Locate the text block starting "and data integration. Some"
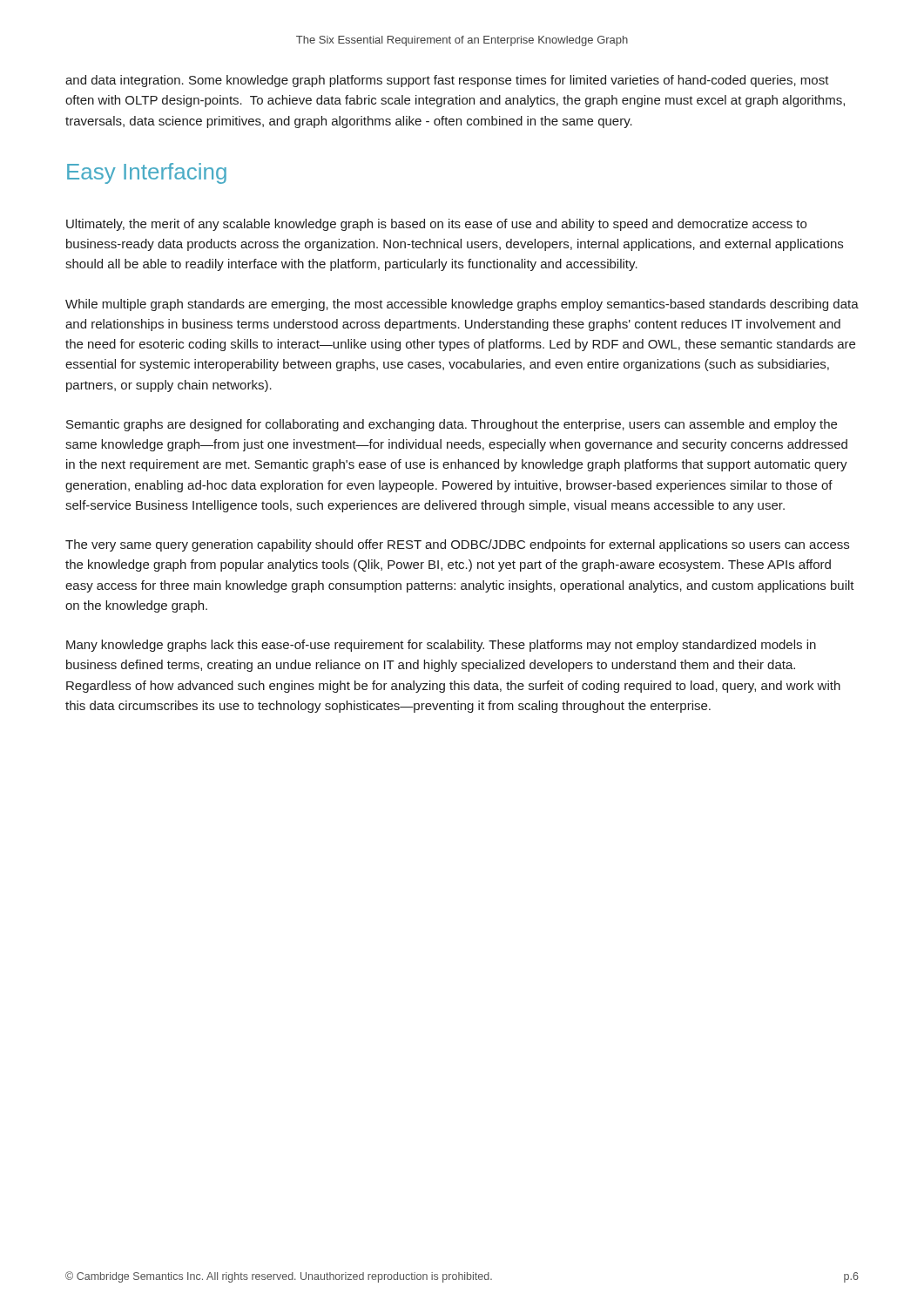Image resolution: width=924 pixels, height=1307 pixels. pos(456,100)
